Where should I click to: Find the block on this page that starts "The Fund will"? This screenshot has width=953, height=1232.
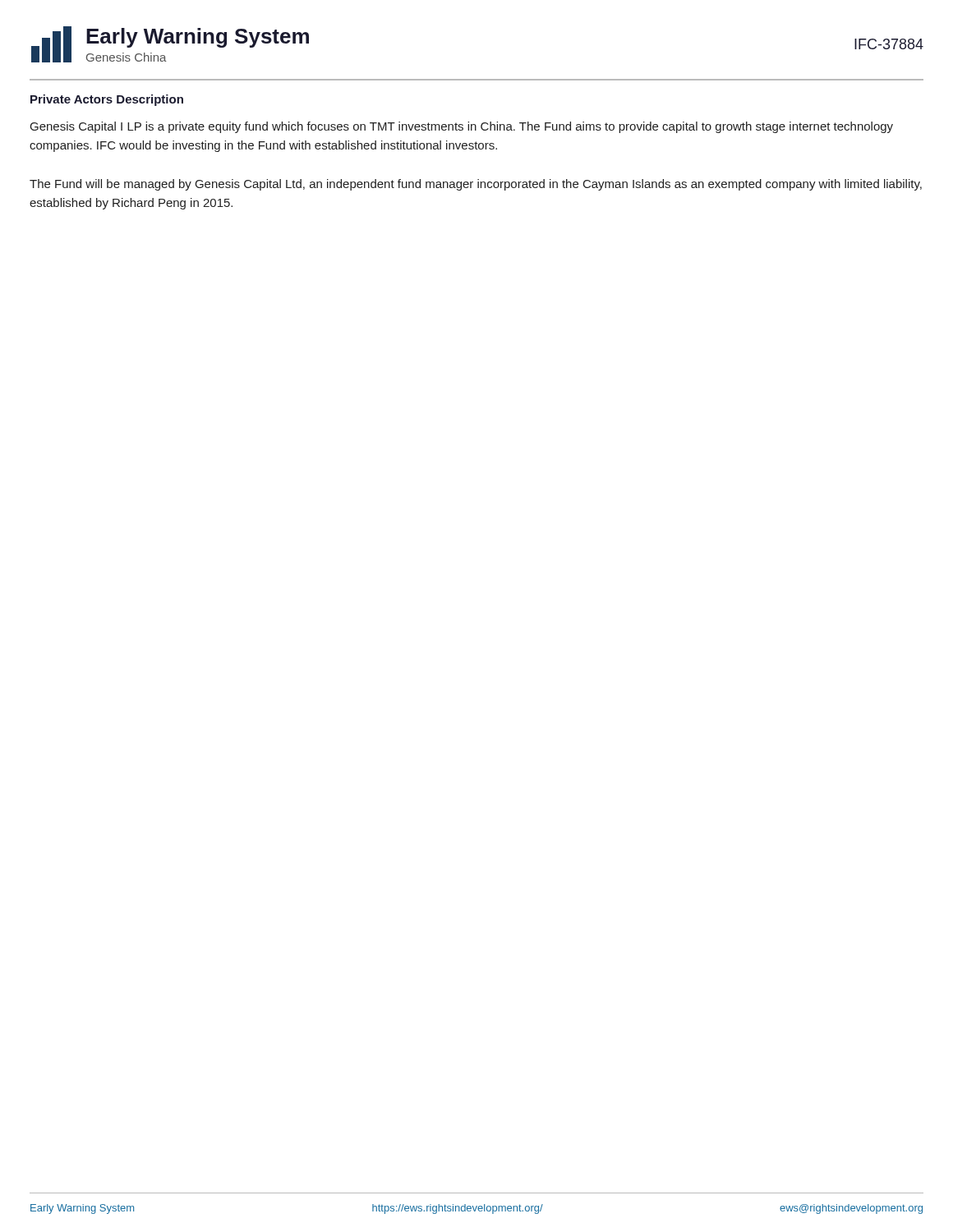coord(476,193)
